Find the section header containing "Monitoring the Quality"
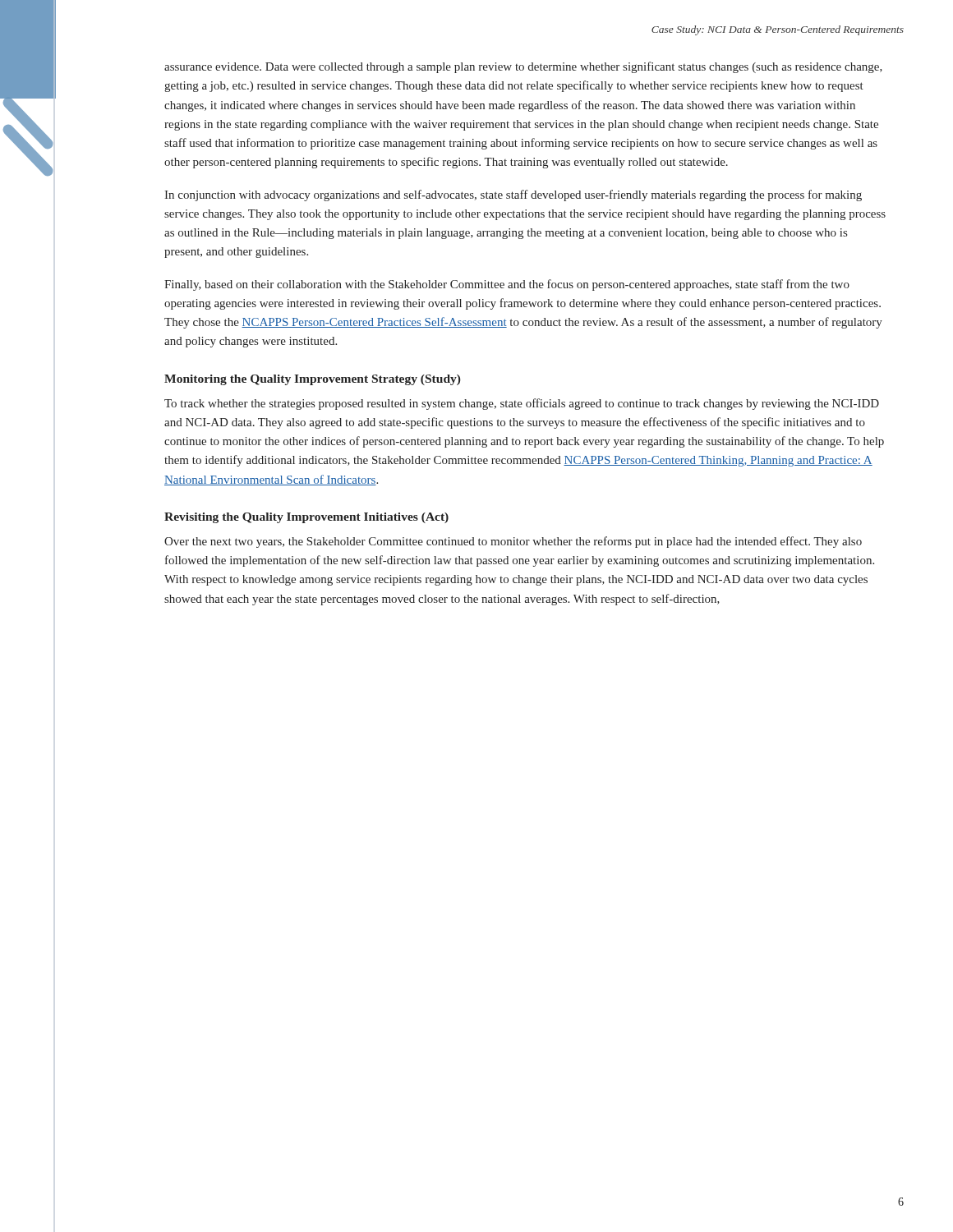This screenshot has width=953, height=1232. (313, 378)
